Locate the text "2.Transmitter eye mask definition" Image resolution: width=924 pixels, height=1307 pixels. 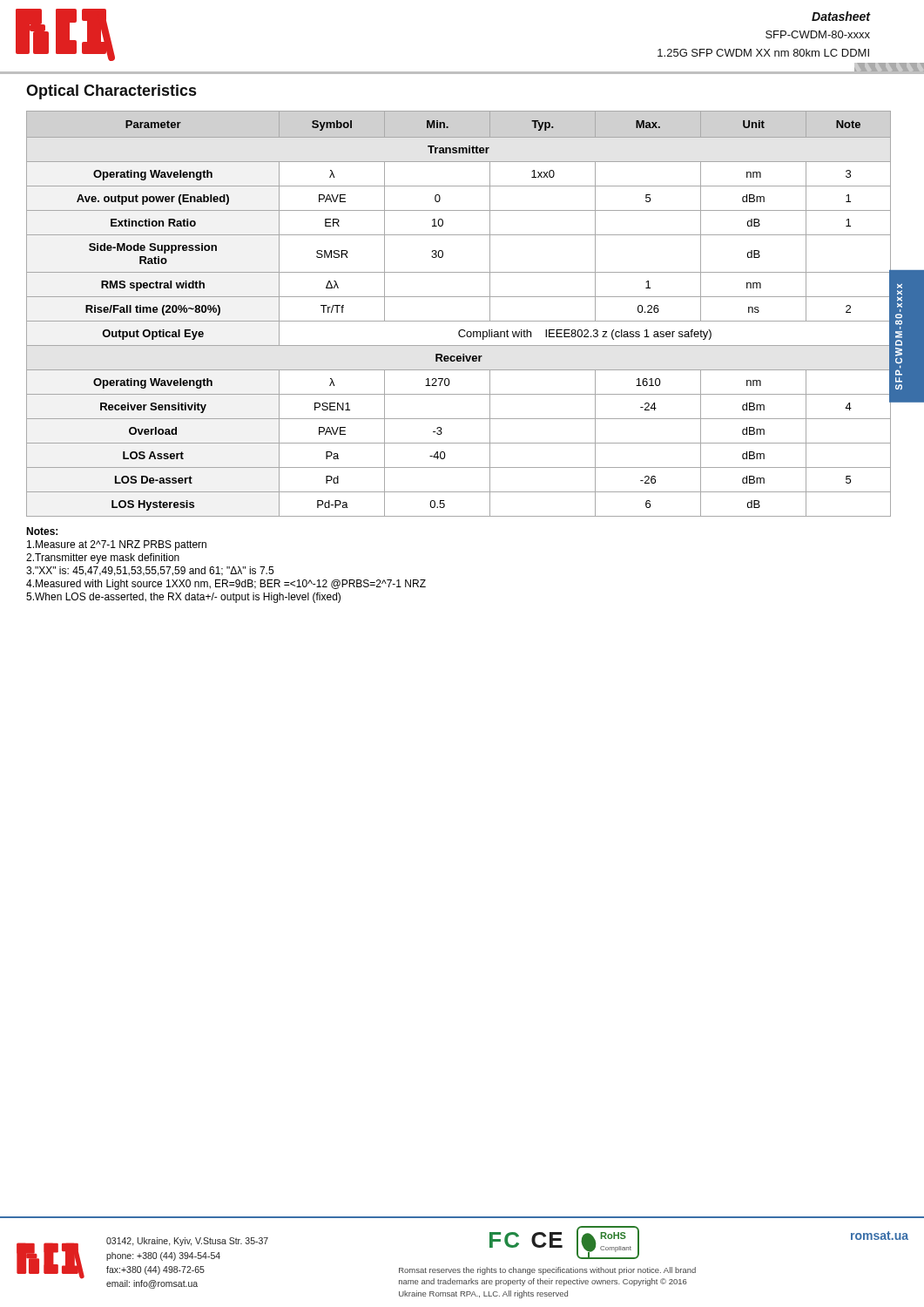(x=103, y=558)
